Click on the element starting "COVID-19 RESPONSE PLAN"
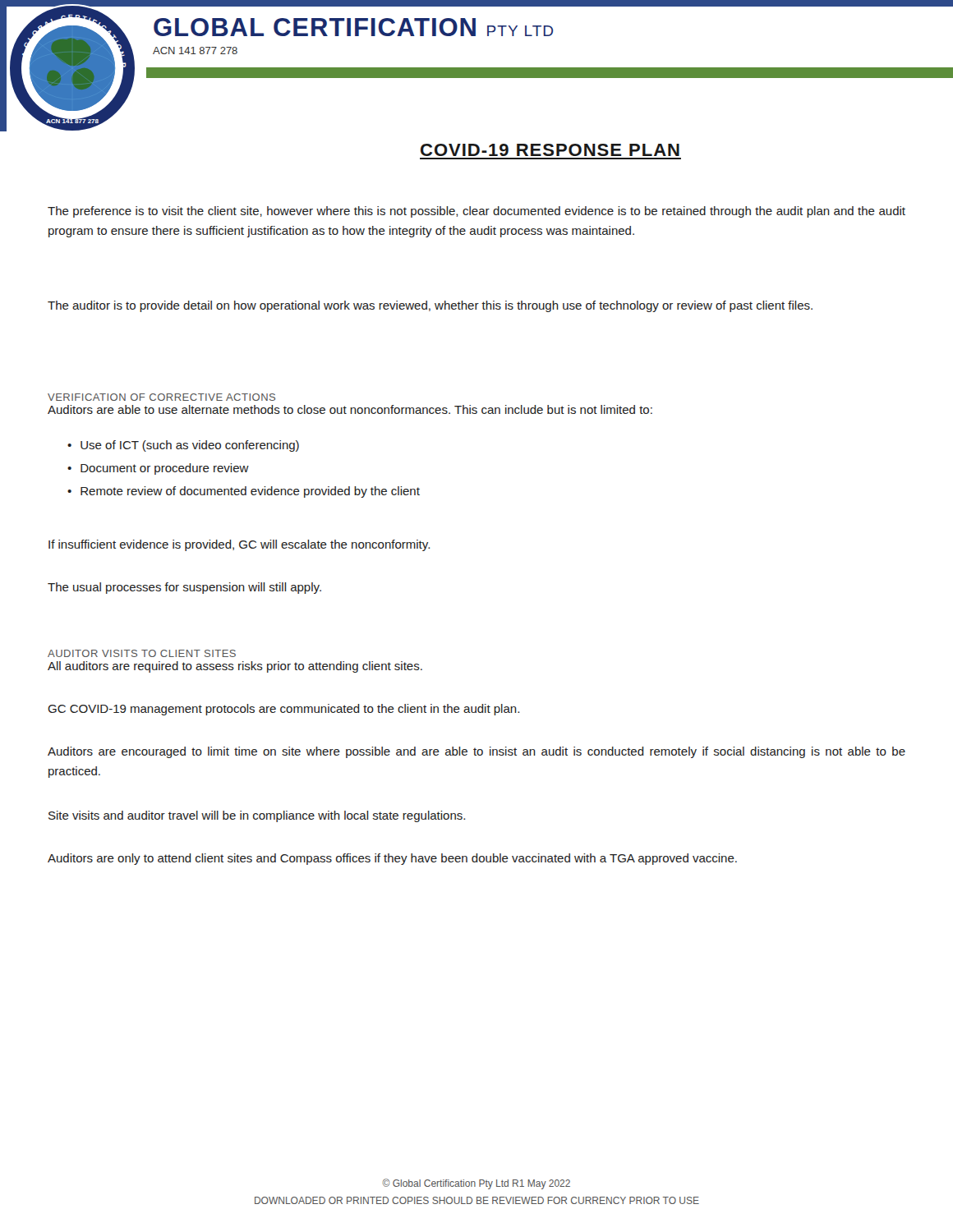The width and height of the screenshot is (953, 1232). (550, 150)
